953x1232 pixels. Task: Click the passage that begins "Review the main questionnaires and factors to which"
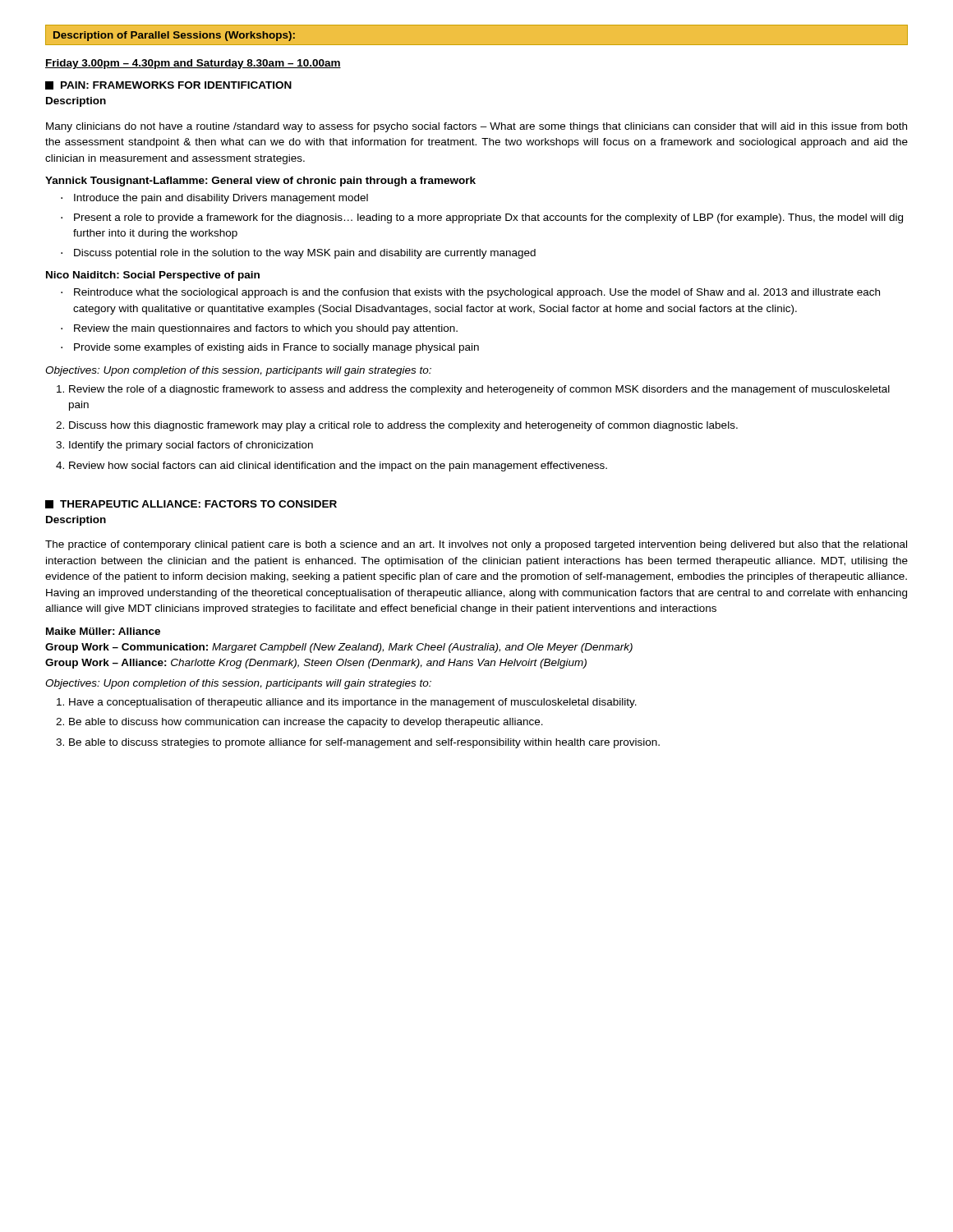[266, 328]
